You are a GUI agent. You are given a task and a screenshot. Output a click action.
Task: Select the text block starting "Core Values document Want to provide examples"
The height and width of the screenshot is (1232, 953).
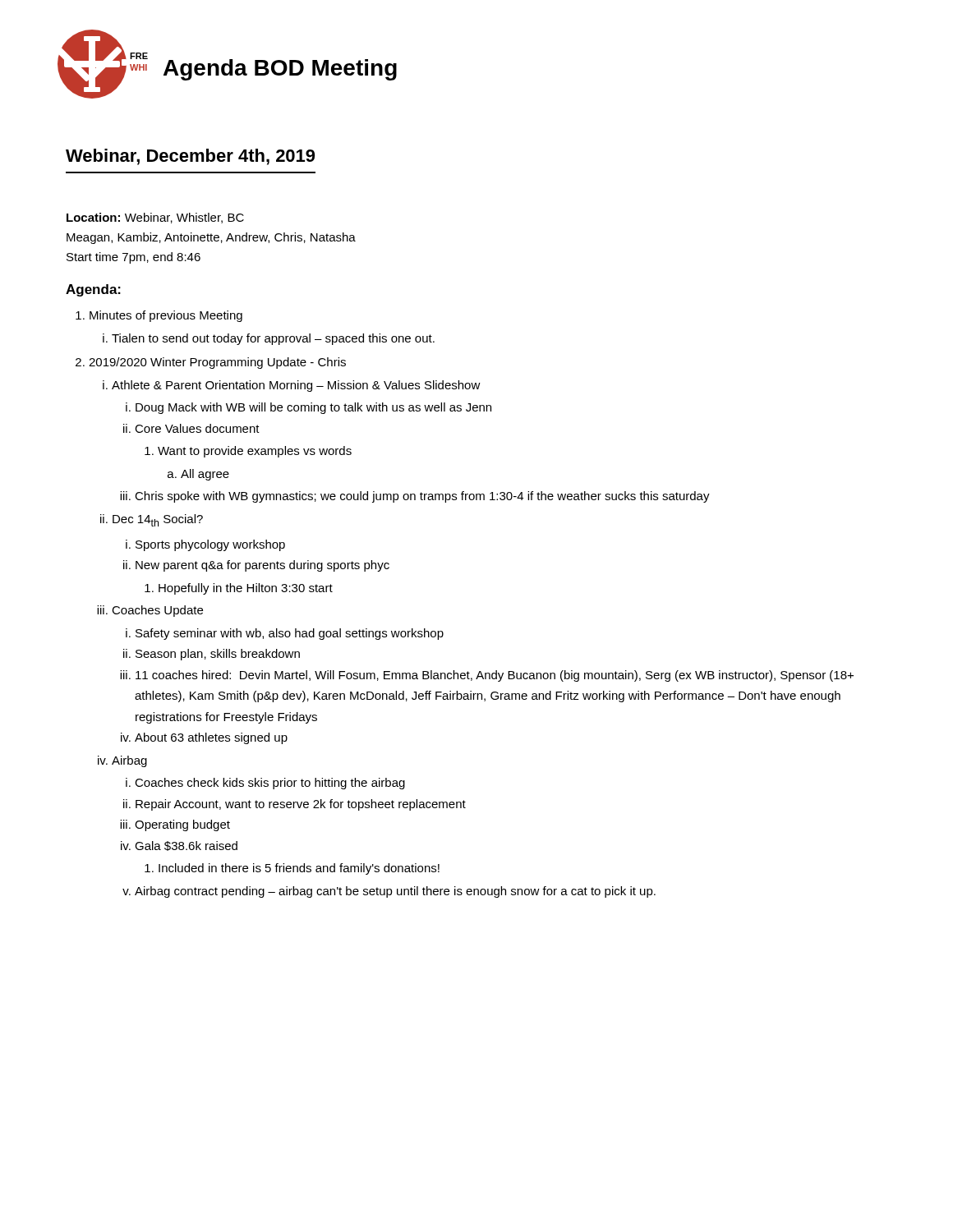click(x=197, y=428)
